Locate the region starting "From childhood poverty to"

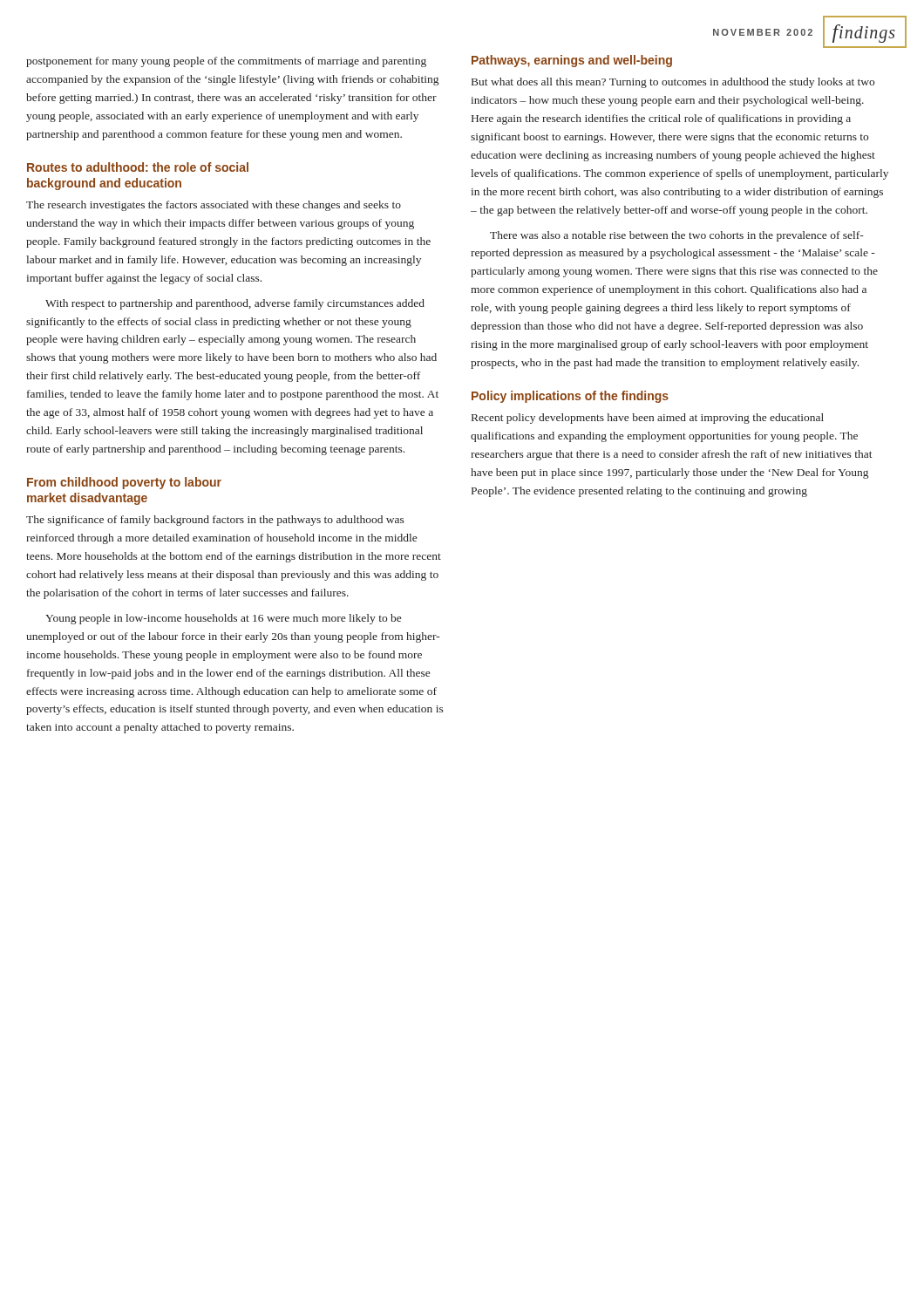(x=124, y=490)
